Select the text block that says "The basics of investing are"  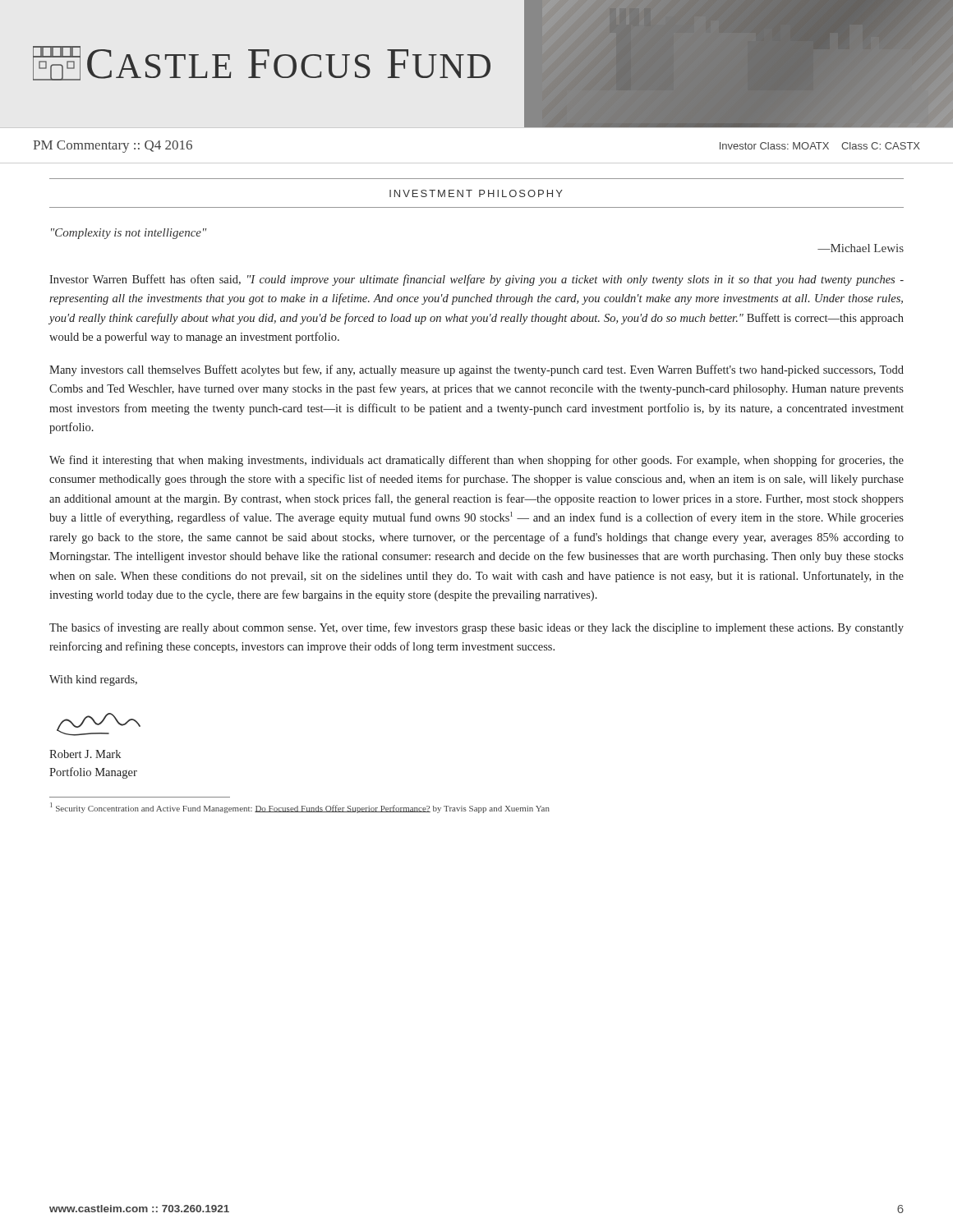[476, 637]
